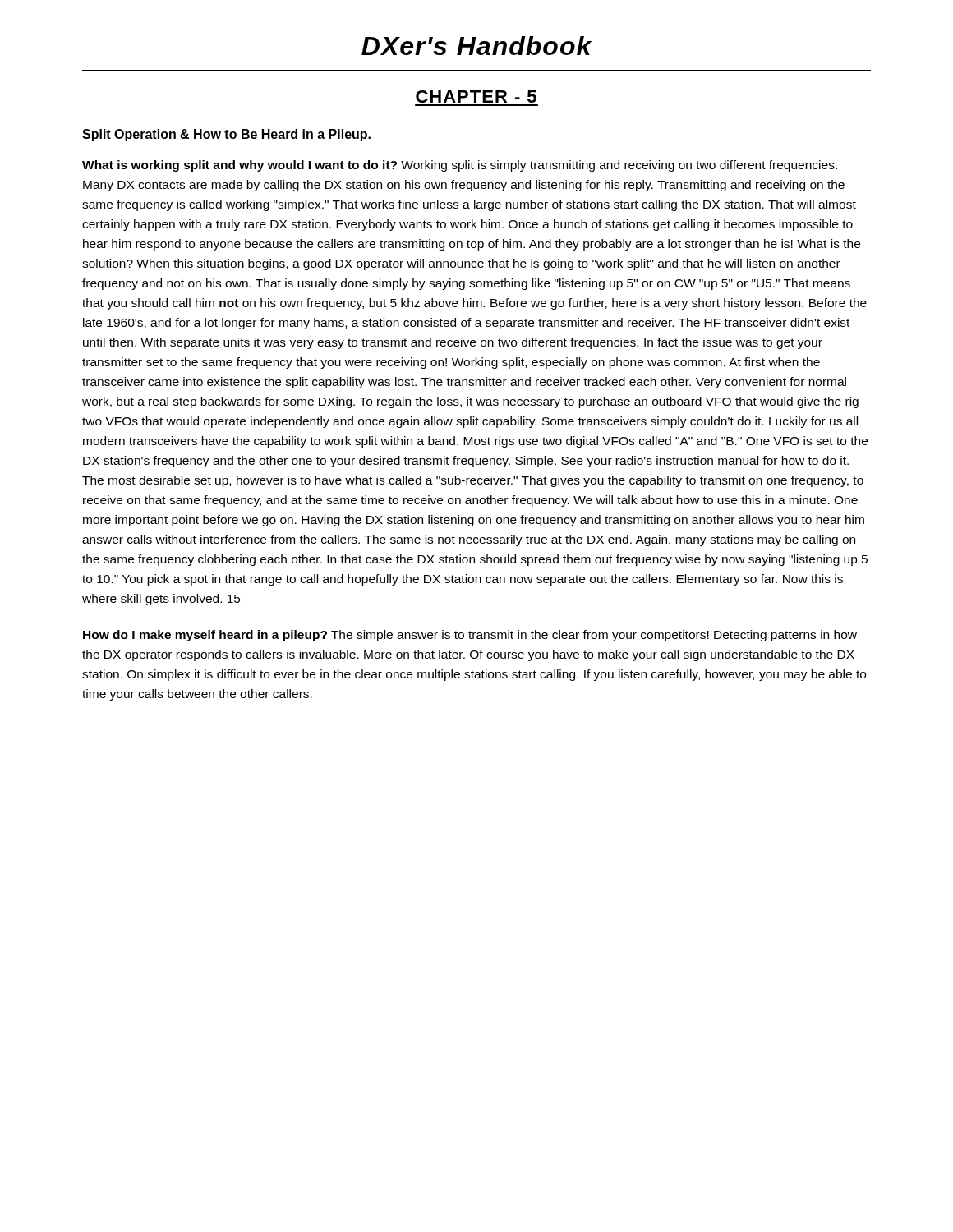Point to the text starting "How do I make"
Image resolution: width=953 pixels, height=1232 pixels.
click(x=474, y=664)
